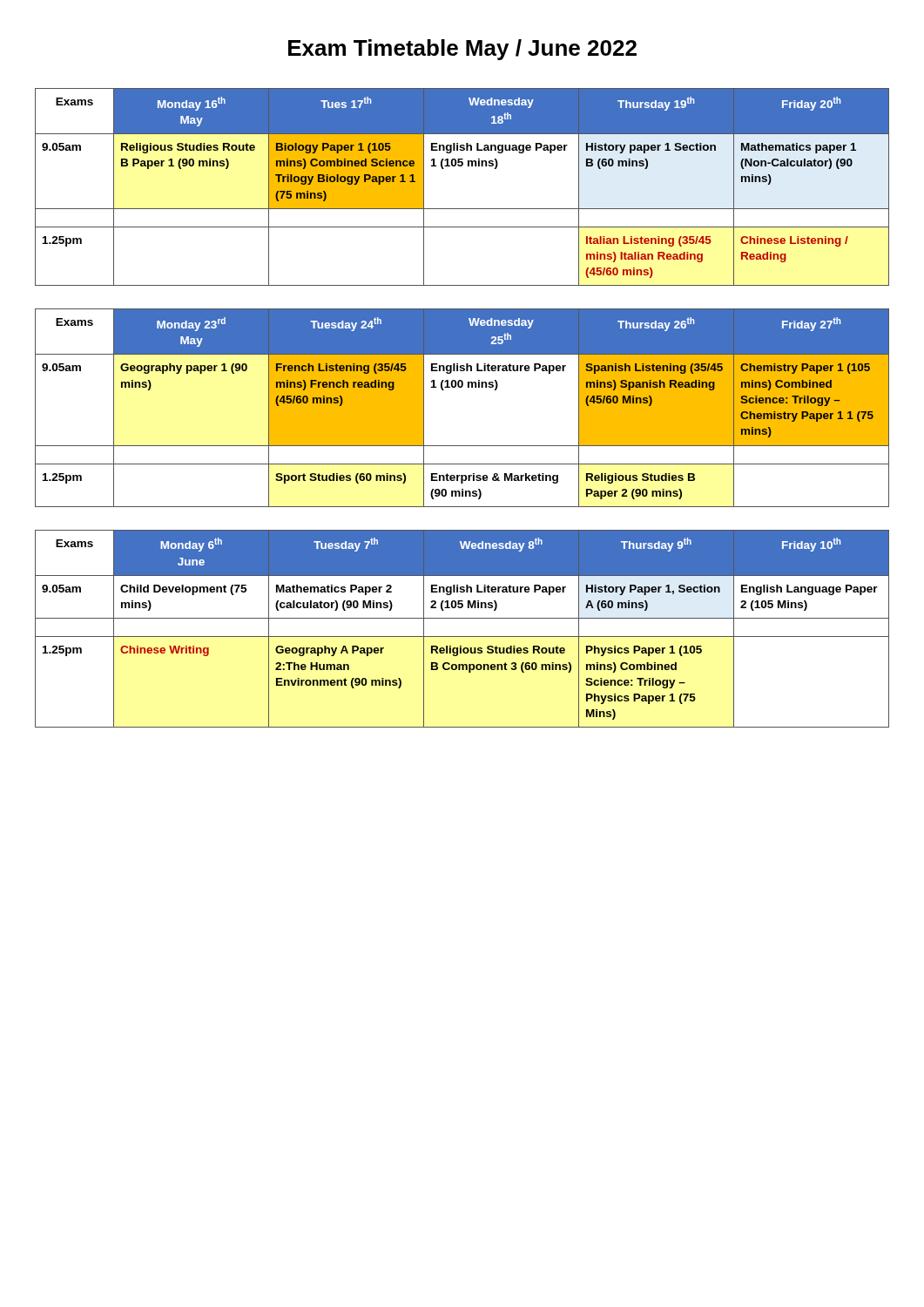Click on the title containing "Exam Timetable May / June"
The image size is (924, 1307).
[462, 48]
